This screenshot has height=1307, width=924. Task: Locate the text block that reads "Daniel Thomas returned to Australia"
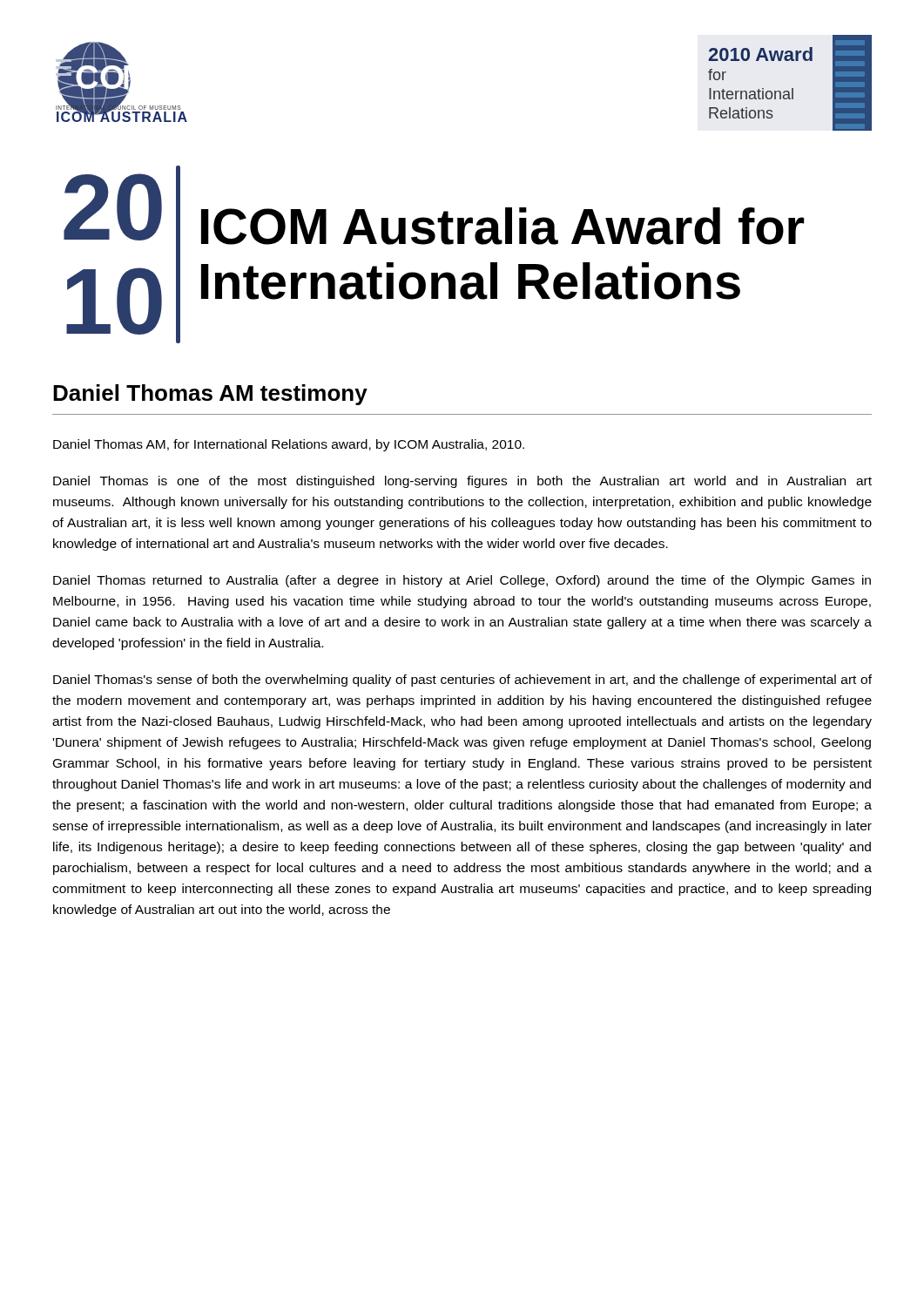[x=462, y=611]
